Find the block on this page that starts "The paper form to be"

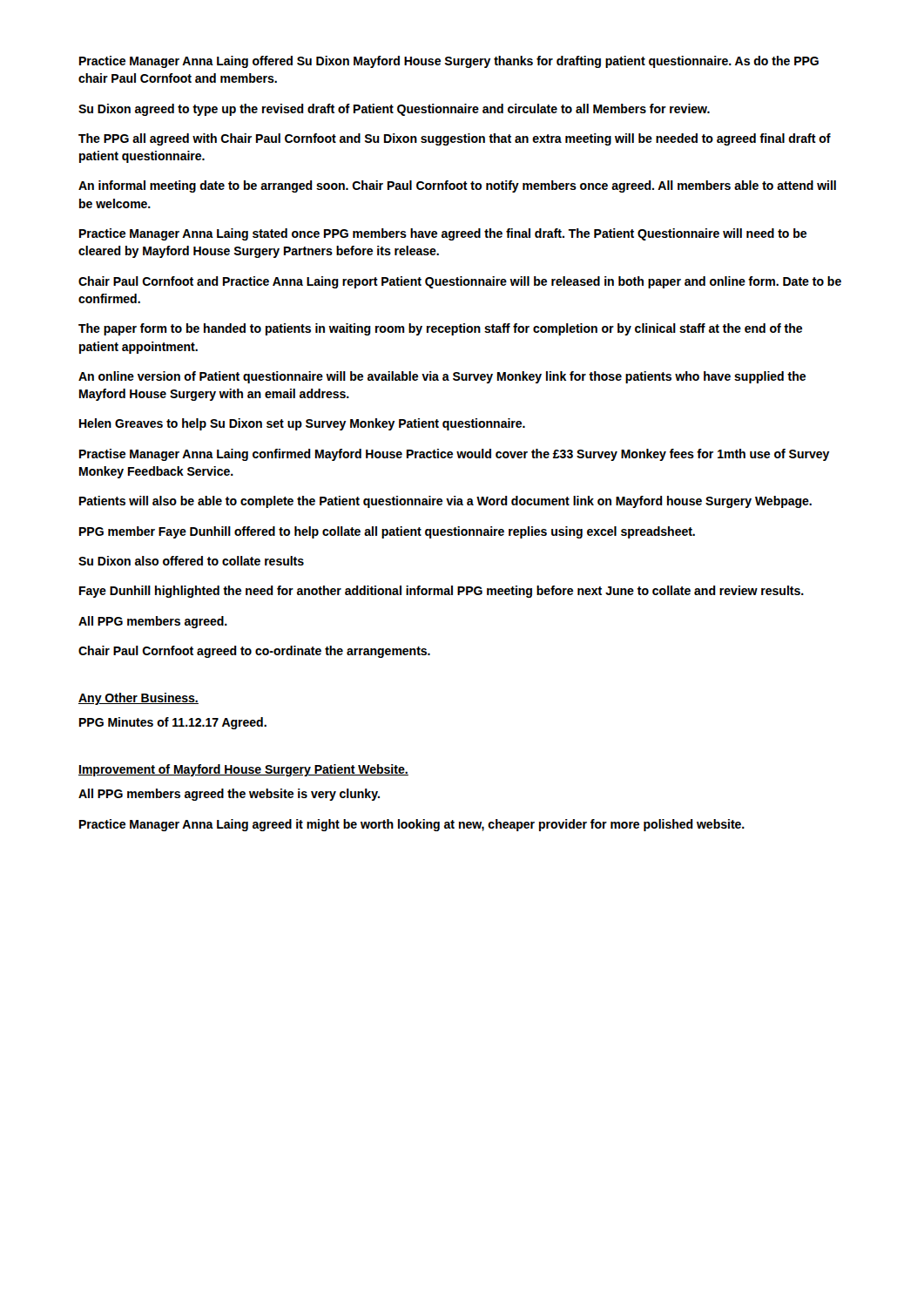click(x=440, y=338)
